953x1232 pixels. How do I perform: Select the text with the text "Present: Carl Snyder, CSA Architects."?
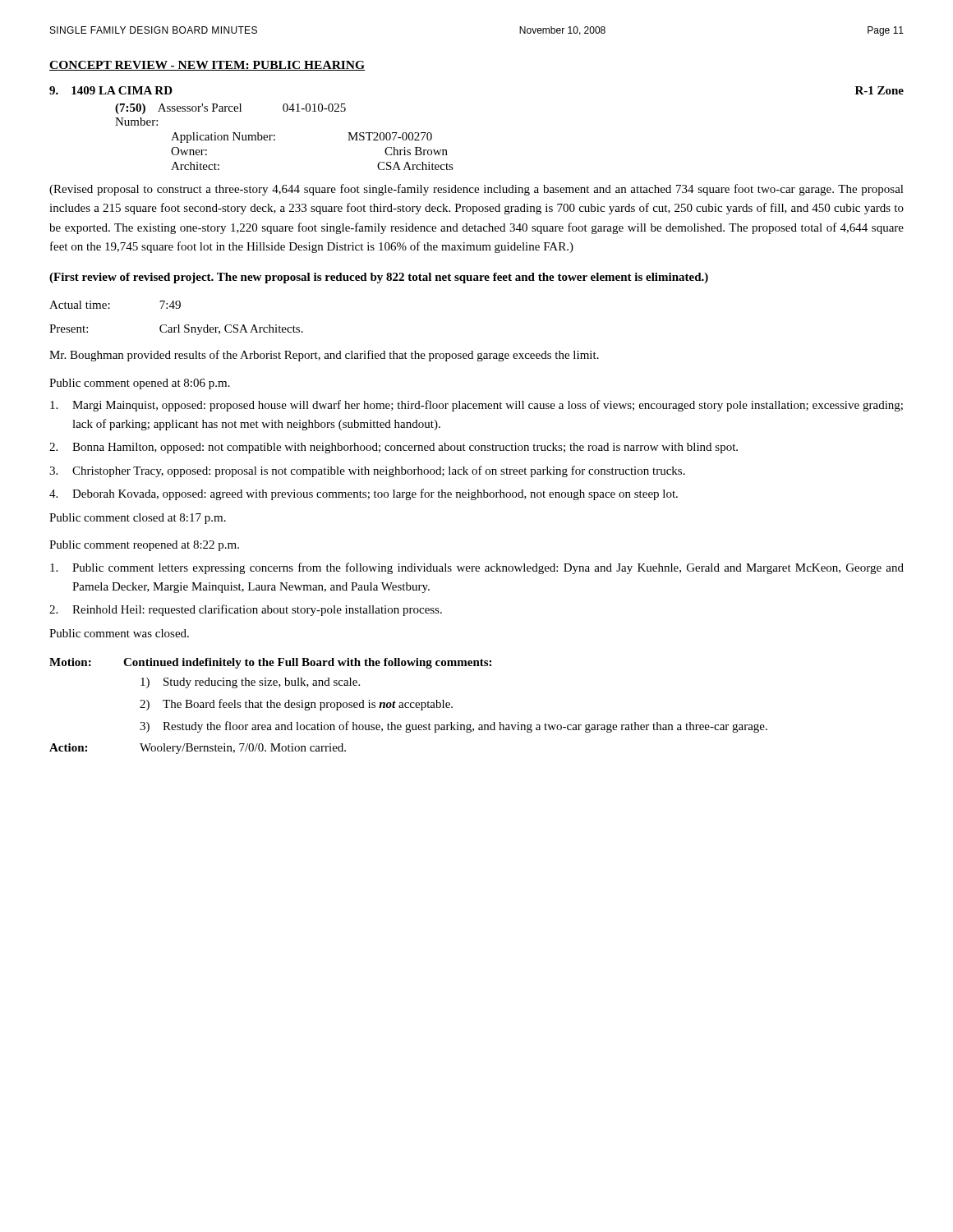point(176,329)
